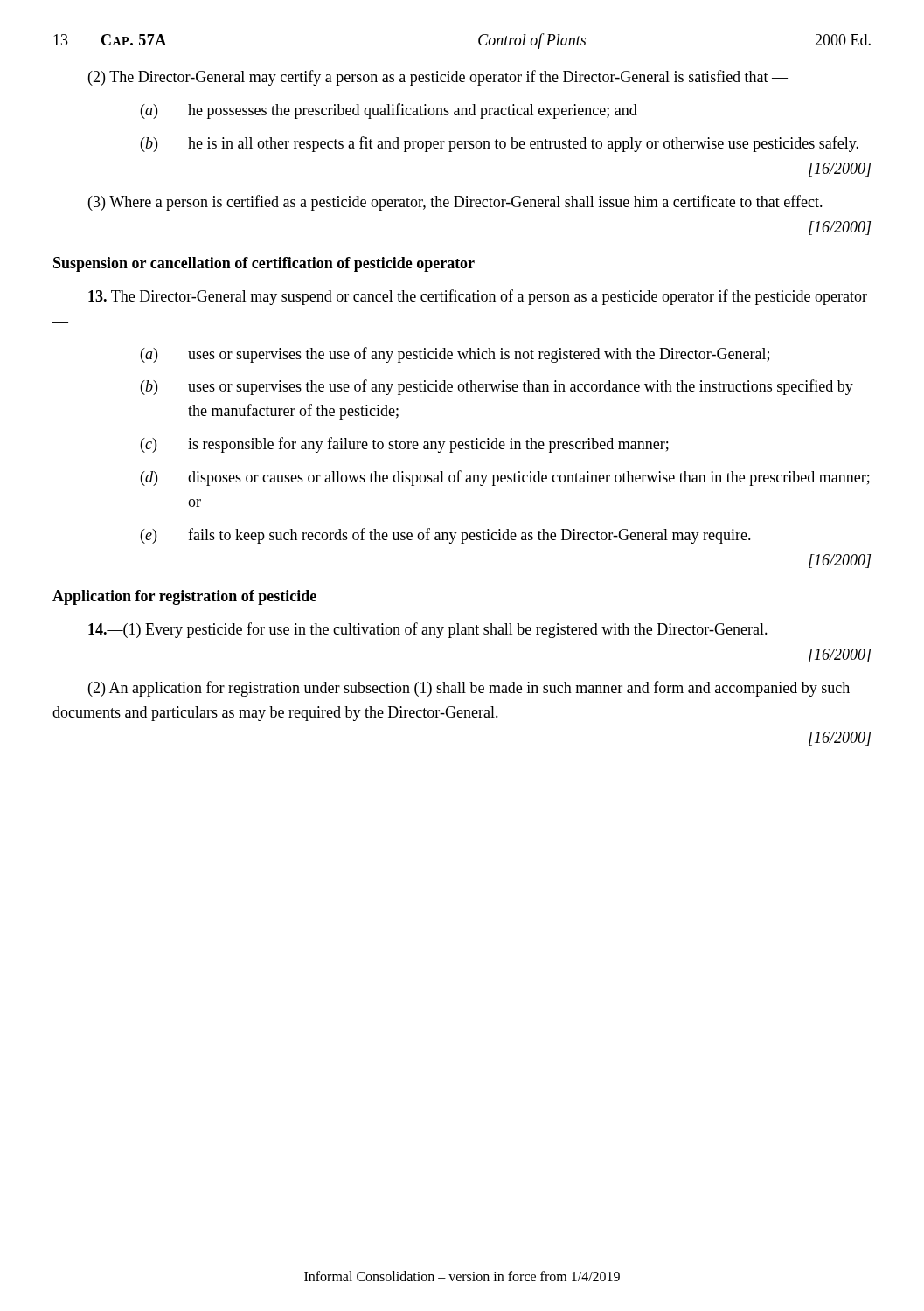Find the text block starting "—(1) Every pesticide for use in"

(x=428, y=629)
